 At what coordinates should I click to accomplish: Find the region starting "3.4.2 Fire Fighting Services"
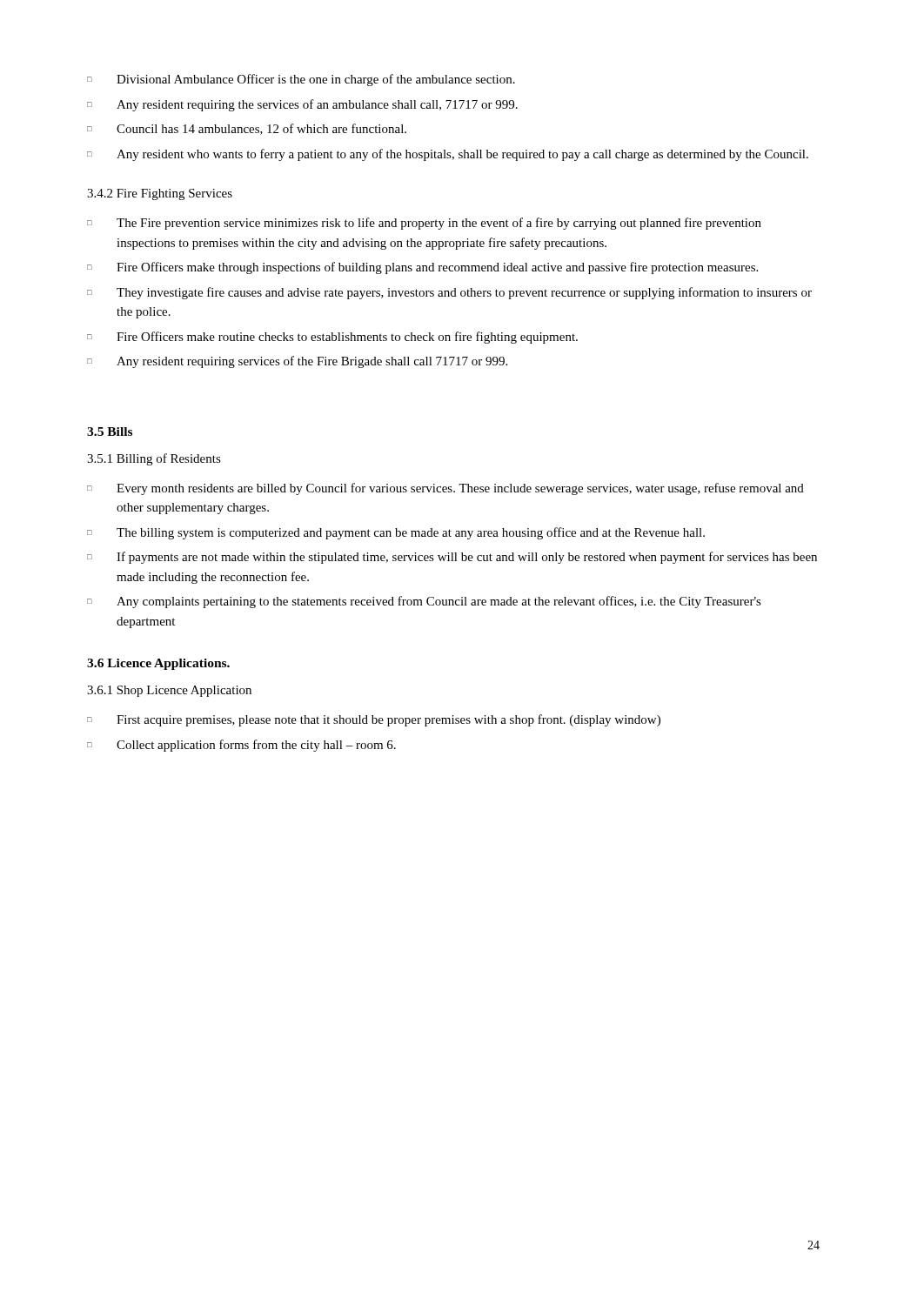(160, 193)
